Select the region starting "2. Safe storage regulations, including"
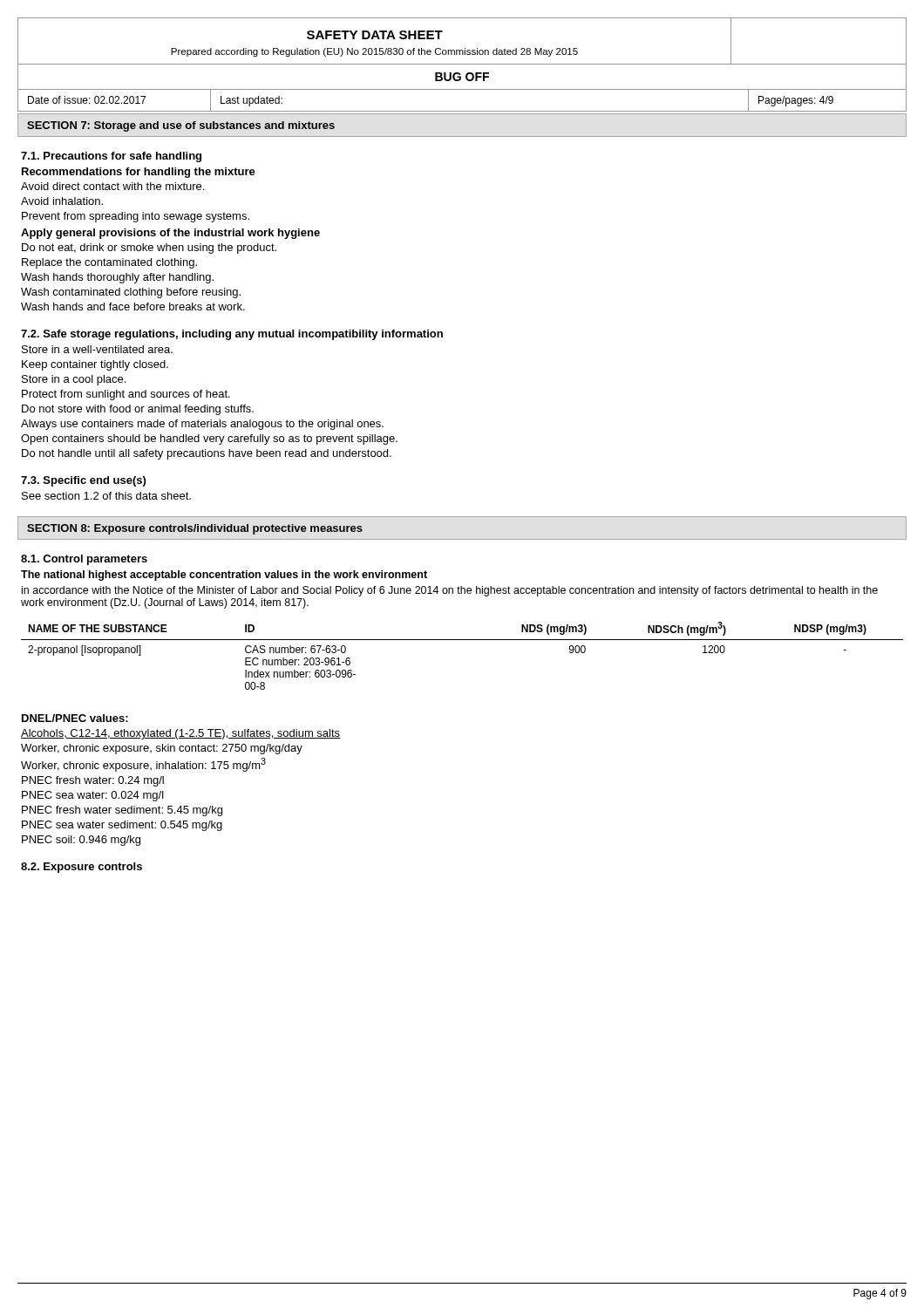Image resolution: width=924 pixels, height=1308 pixels. 232,334
